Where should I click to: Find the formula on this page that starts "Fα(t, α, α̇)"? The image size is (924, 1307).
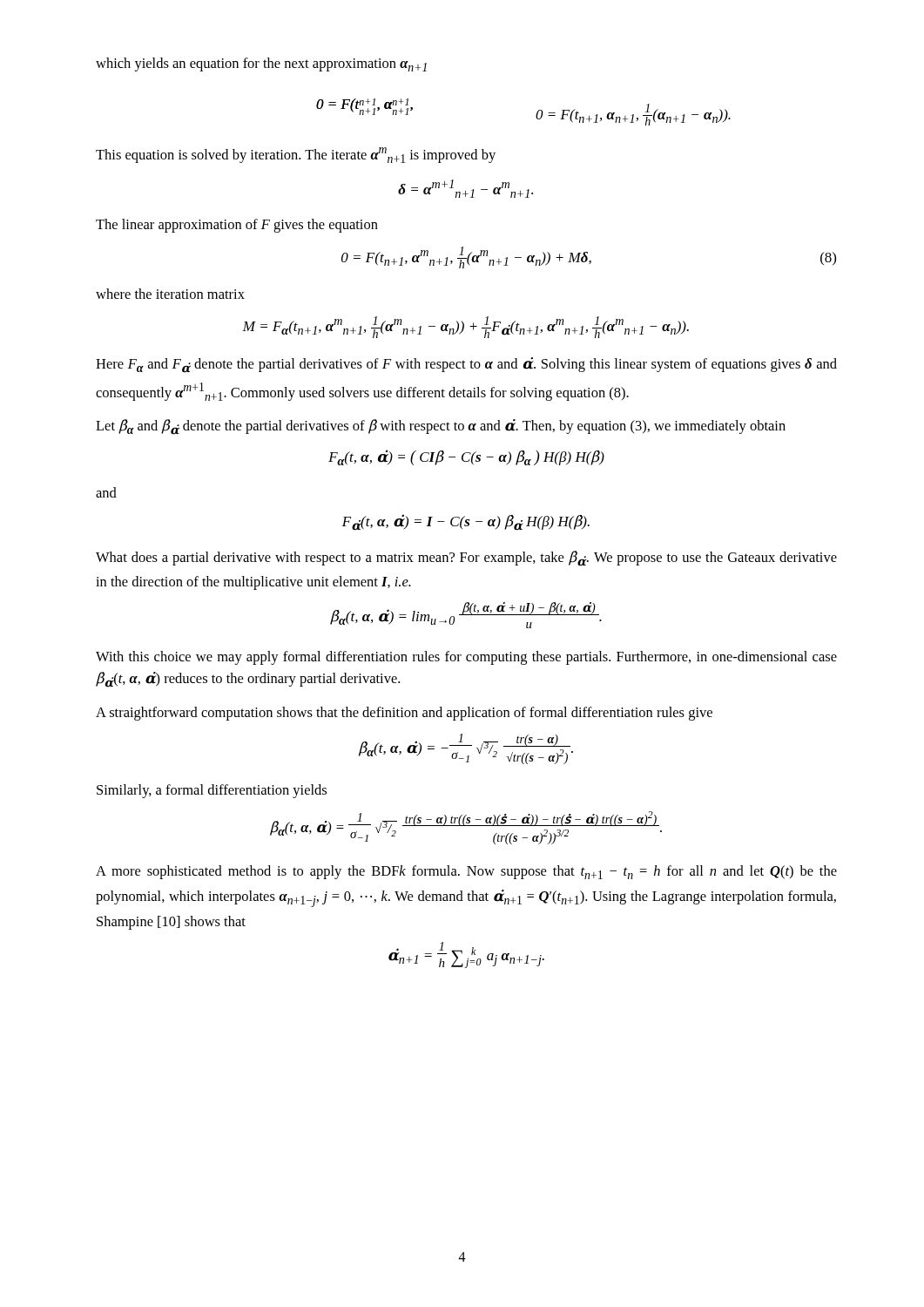coord(466,458)
